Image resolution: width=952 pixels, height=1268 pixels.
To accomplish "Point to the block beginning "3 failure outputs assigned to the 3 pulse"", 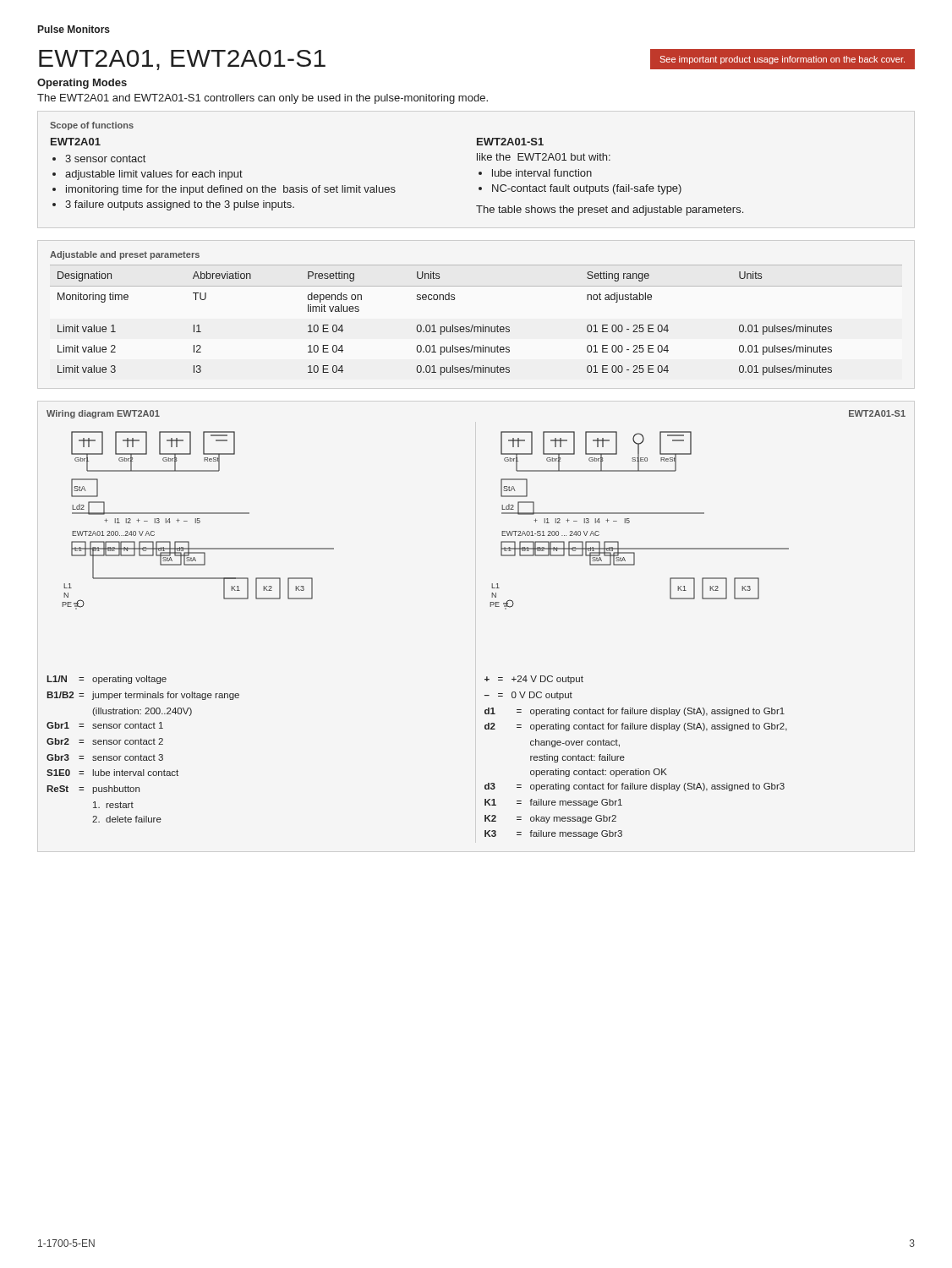I will coord(180,204).
